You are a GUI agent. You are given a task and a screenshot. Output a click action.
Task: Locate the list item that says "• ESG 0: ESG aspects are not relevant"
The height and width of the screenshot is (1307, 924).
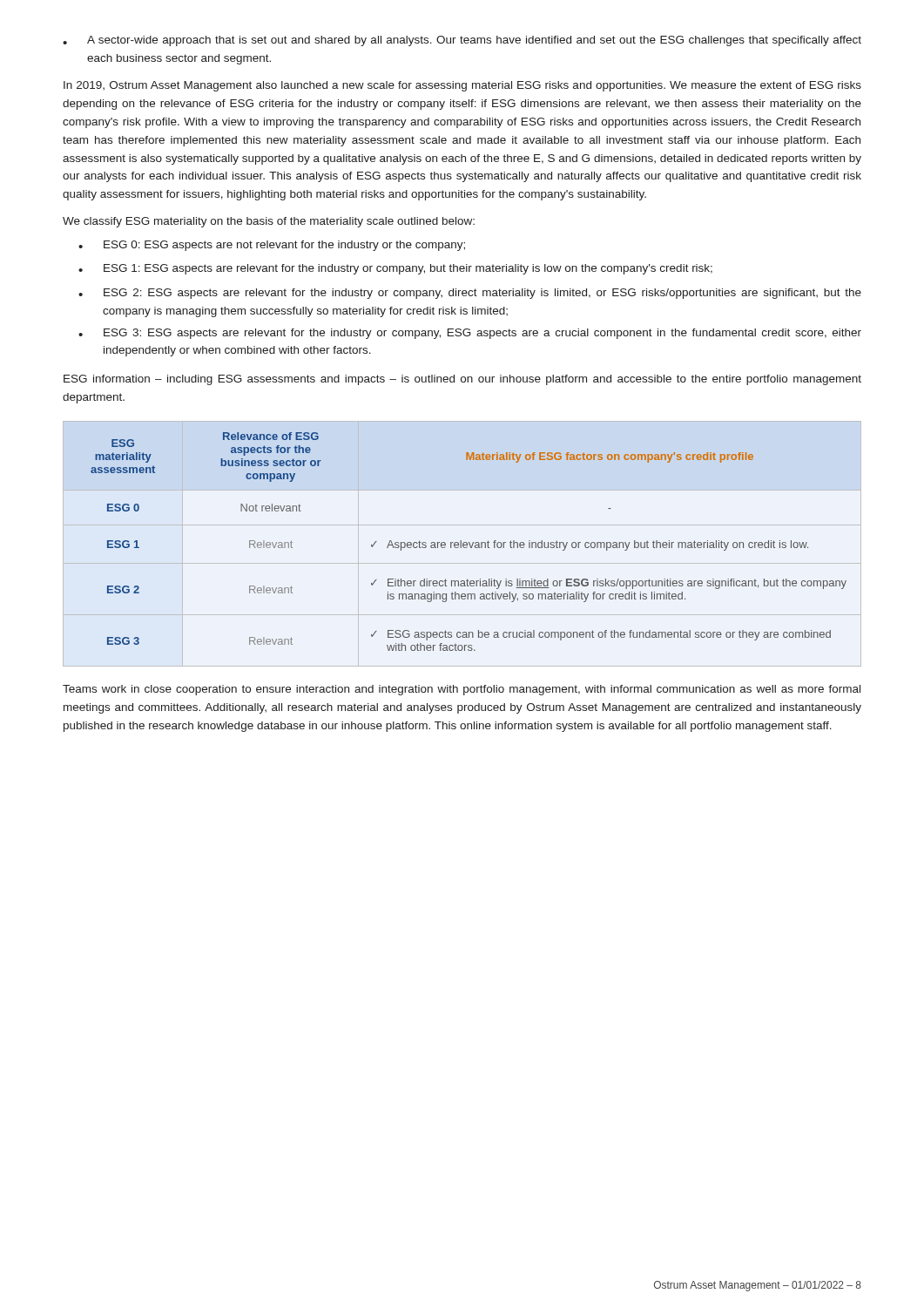pos(272,246)
